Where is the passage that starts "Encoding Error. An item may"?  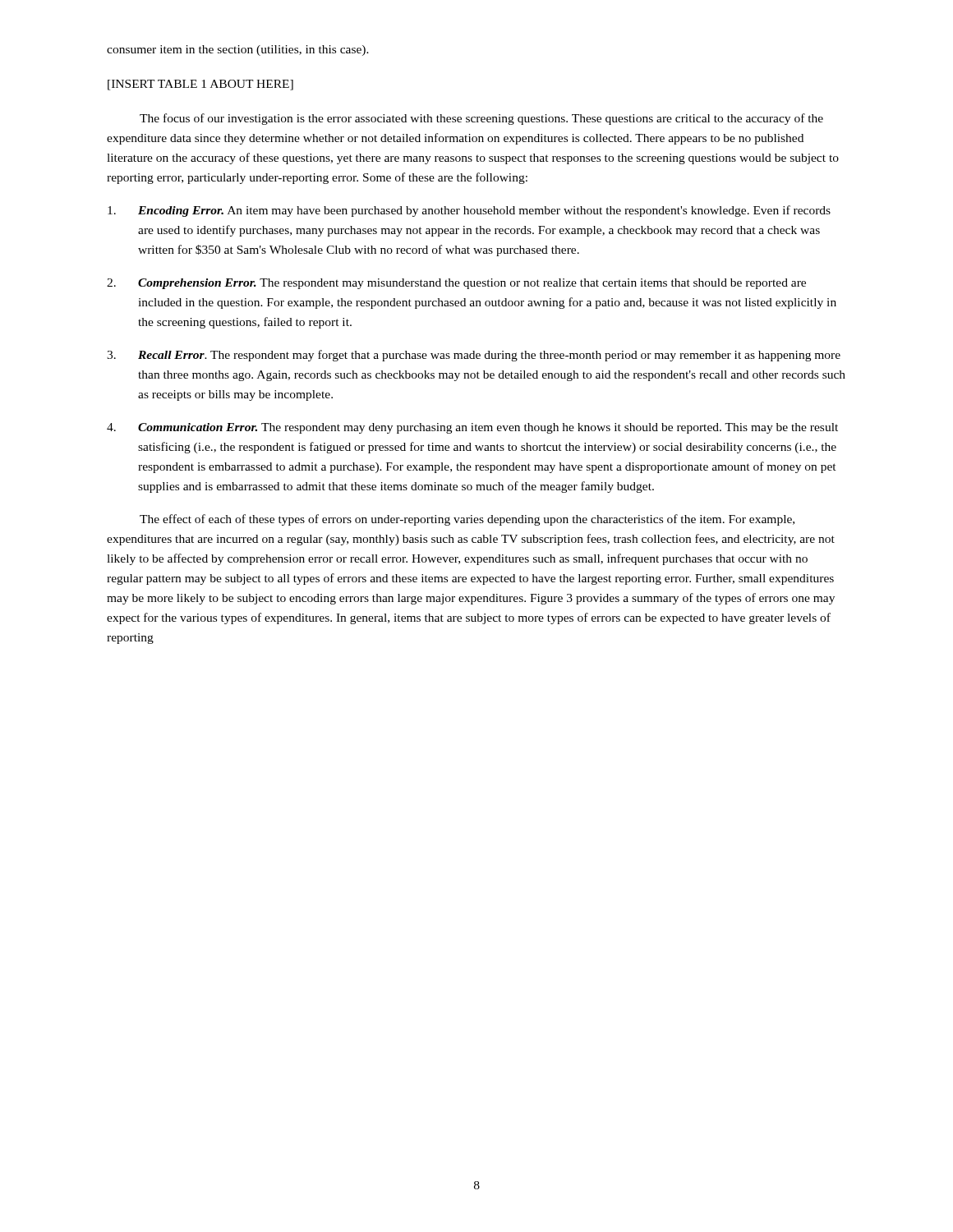pyautogui.click(x=476, y=230)
